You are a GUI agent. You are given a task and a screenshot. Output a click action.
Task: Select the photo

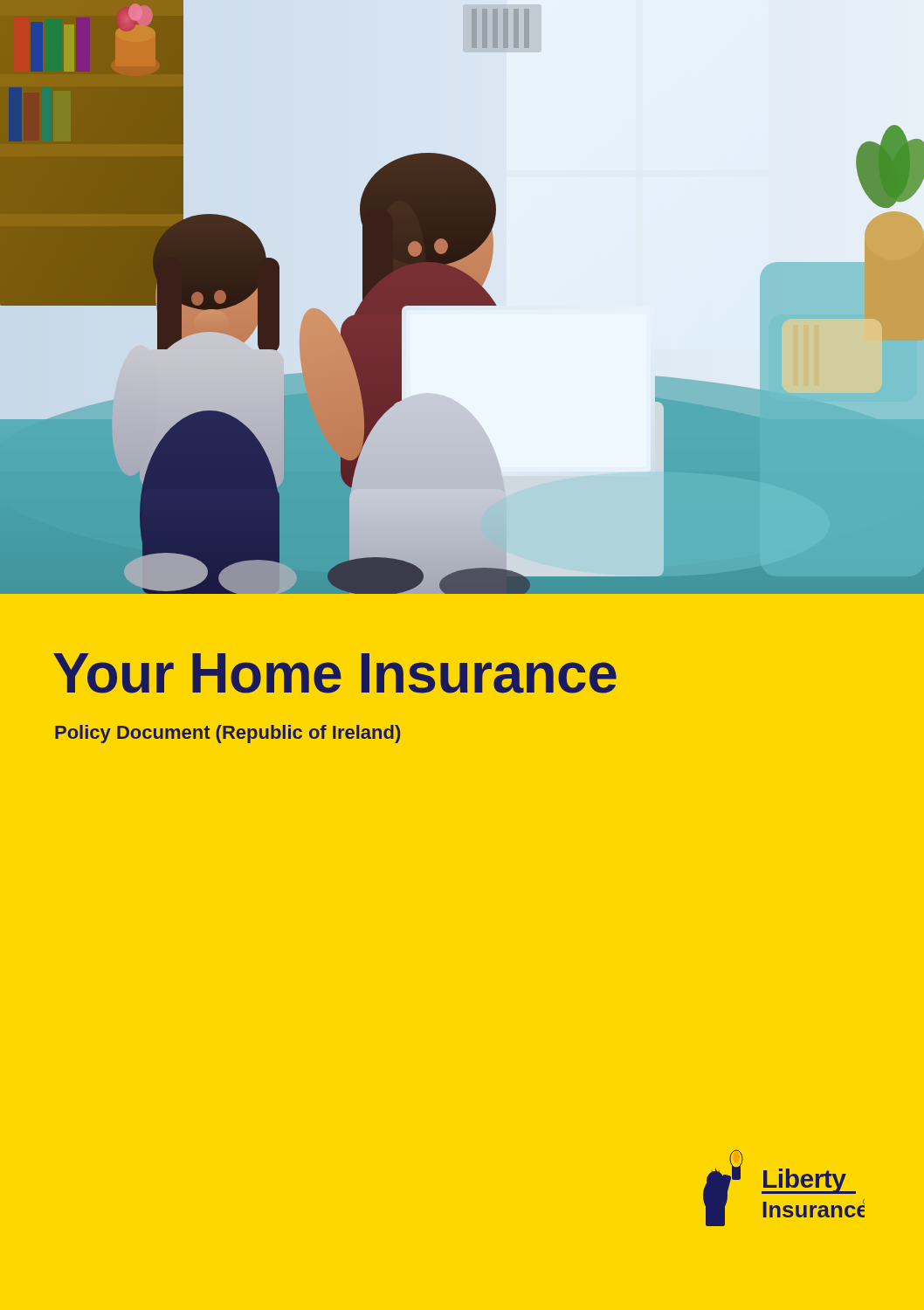tap(462, 297)
